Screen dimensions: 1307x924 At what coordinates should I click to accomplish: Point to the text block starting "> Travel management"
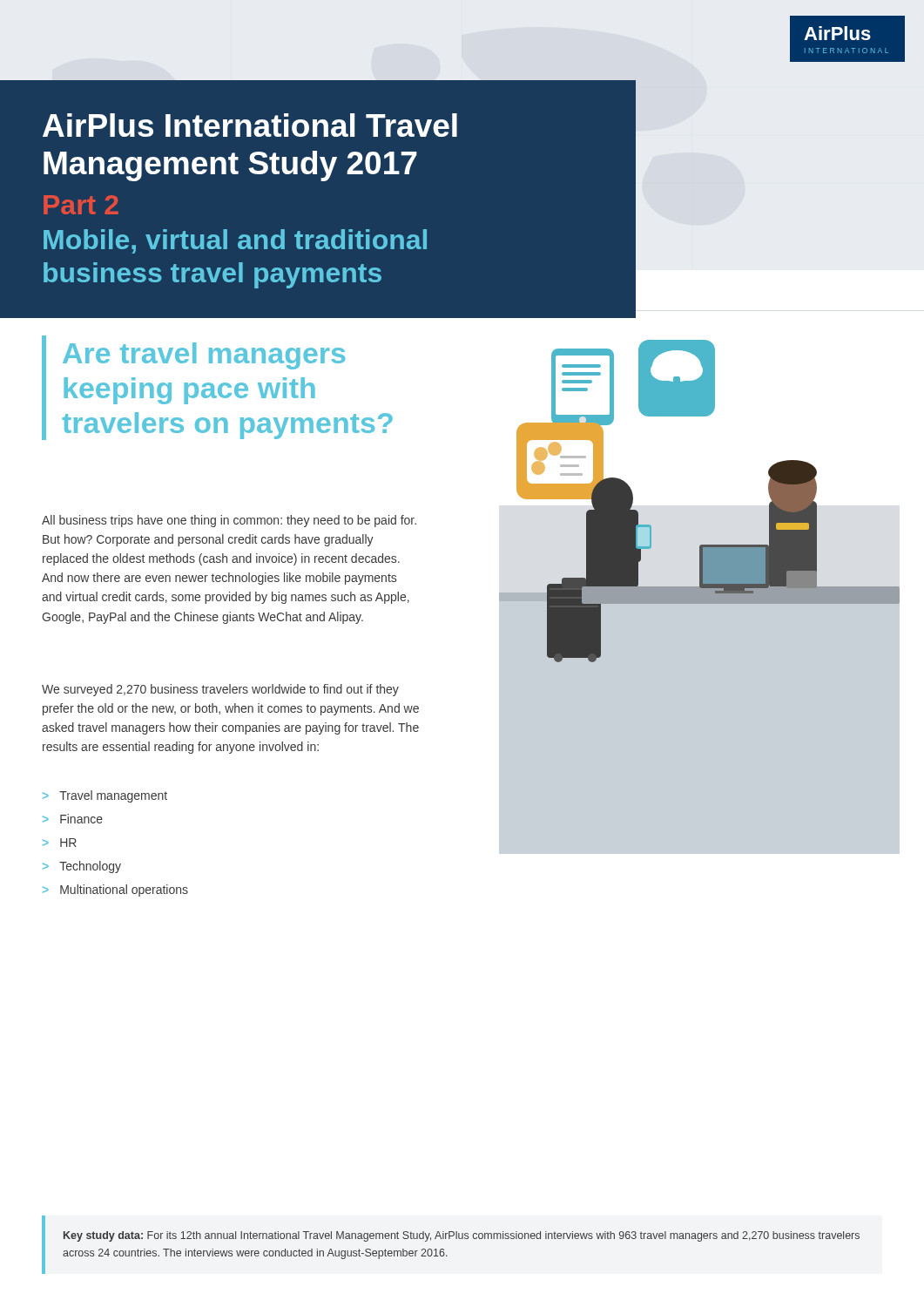[105, 796]
